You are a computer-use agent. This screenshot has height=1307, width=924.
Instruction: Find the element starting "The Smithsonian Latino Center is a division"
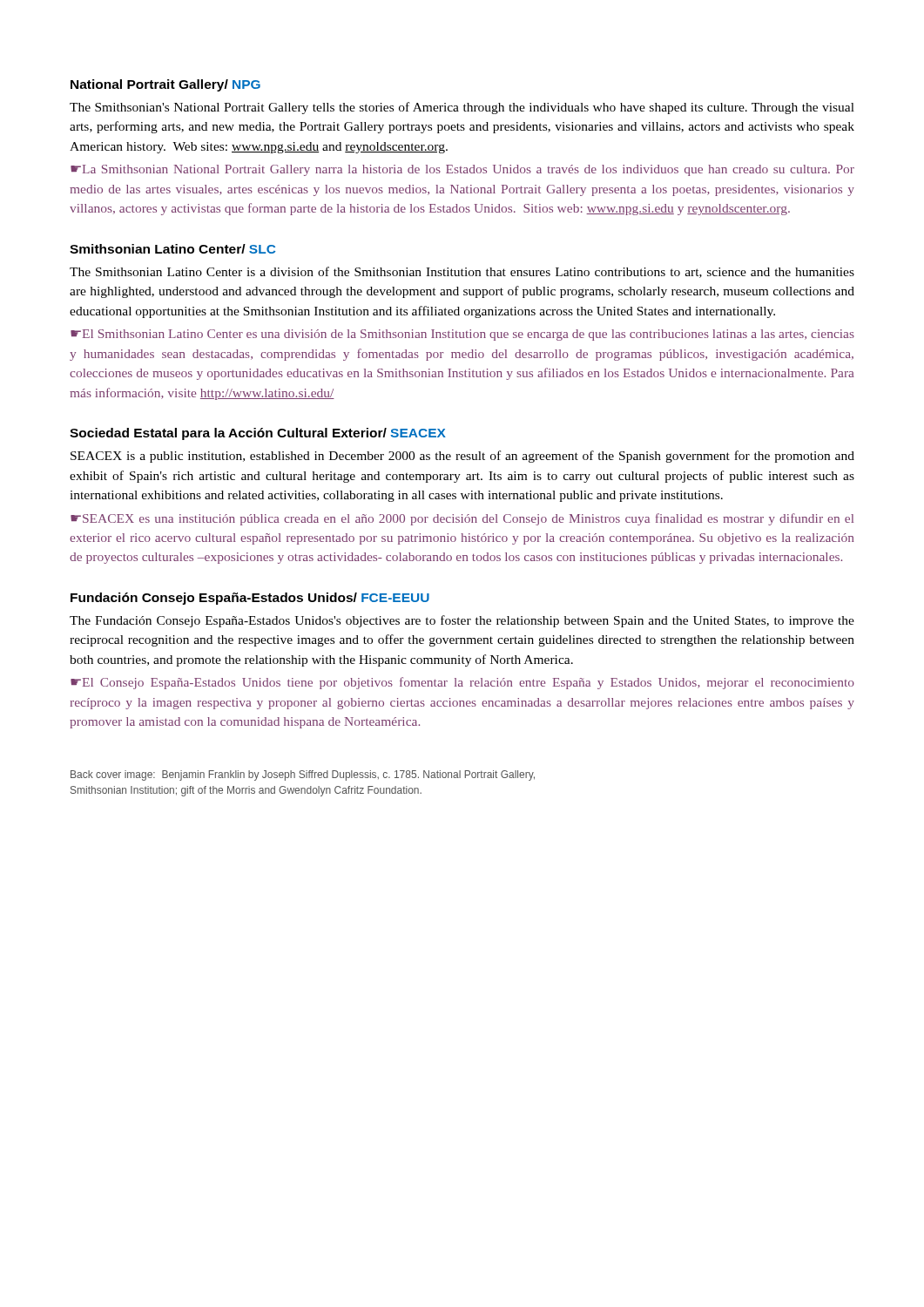pos(462,332)
